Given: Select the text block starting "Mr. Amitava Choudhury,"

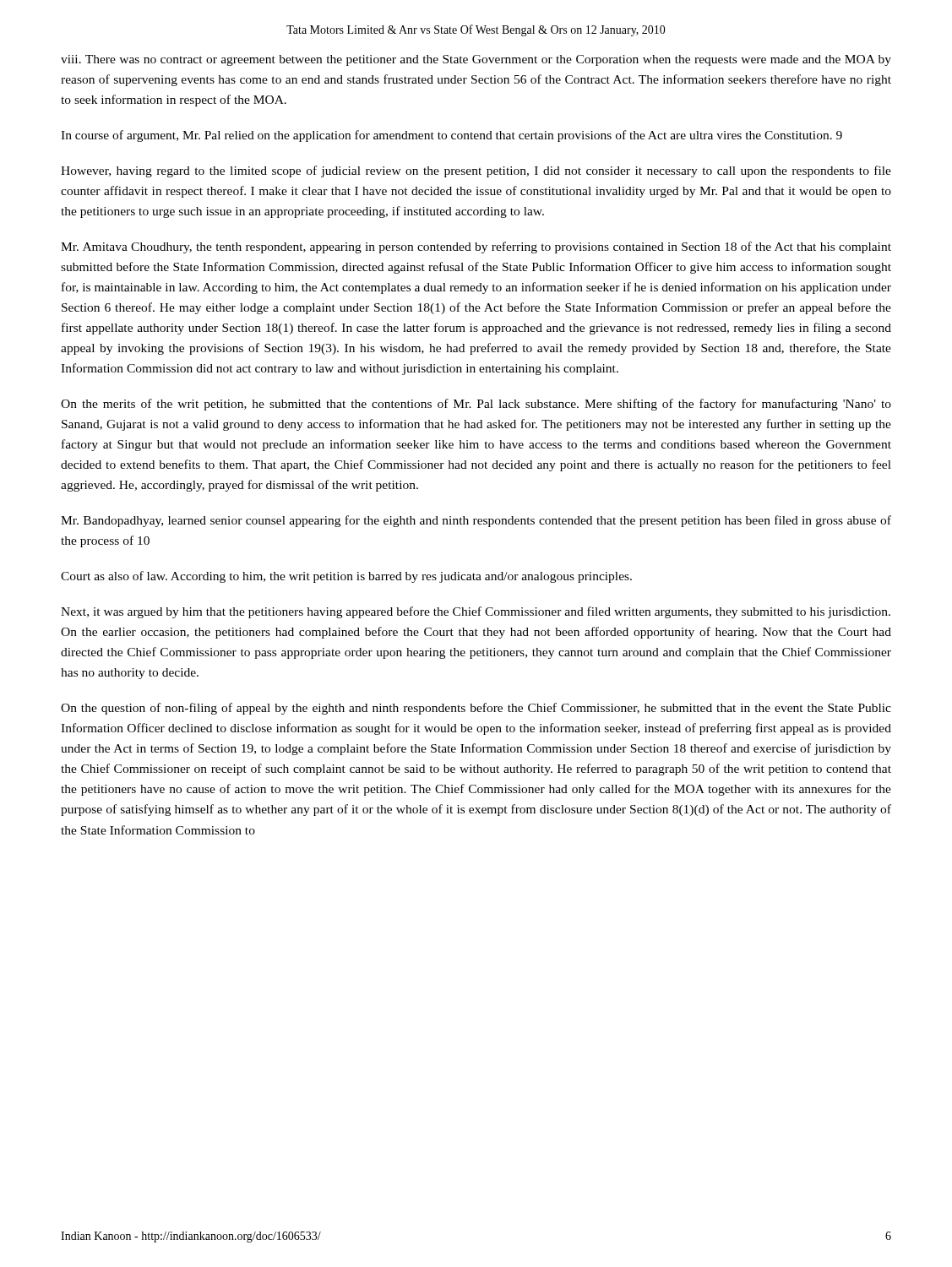Looking at the screenshot, I should click(476, 307).
